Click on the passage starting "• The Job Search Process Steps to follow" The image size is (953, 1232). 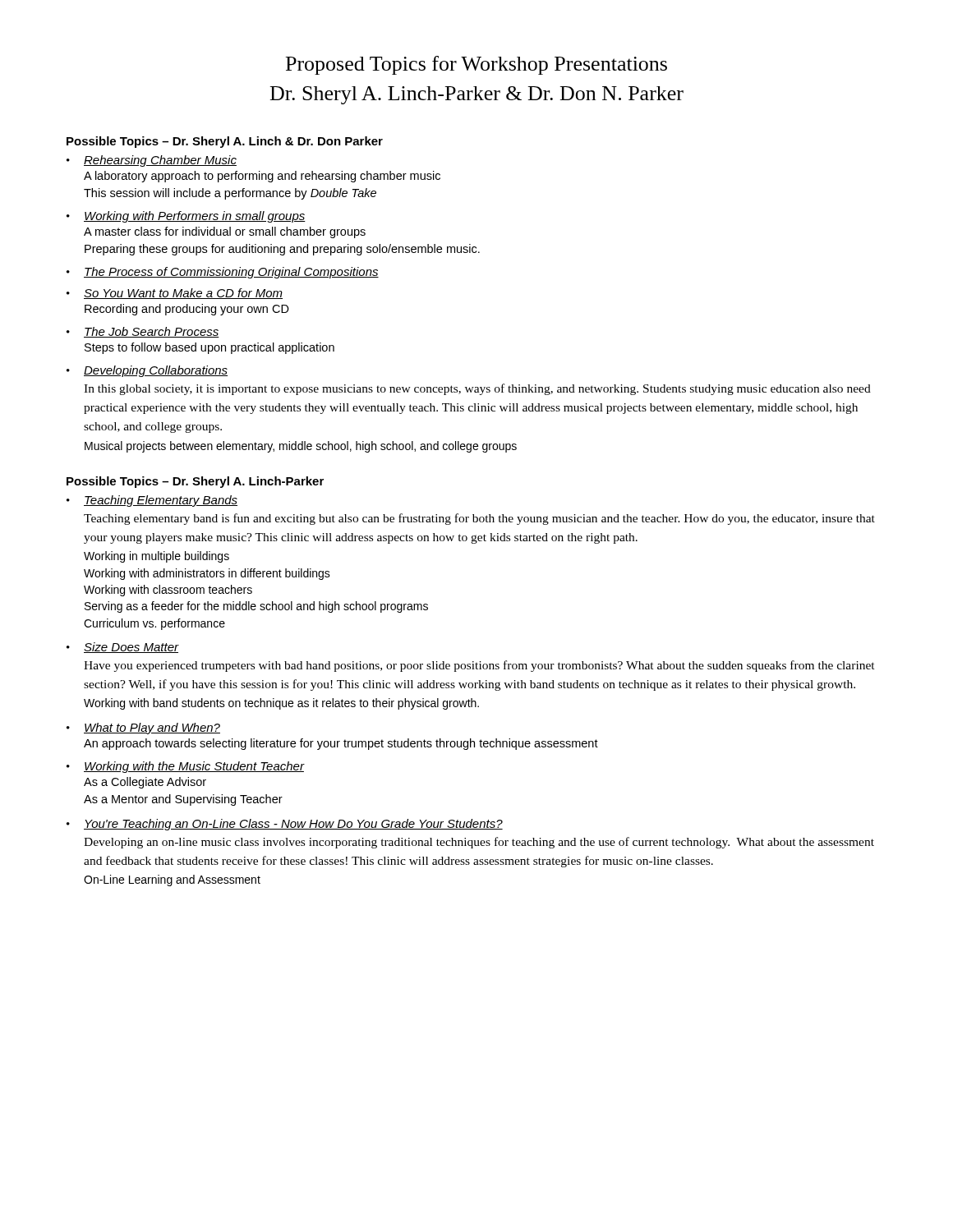(143, 332)
